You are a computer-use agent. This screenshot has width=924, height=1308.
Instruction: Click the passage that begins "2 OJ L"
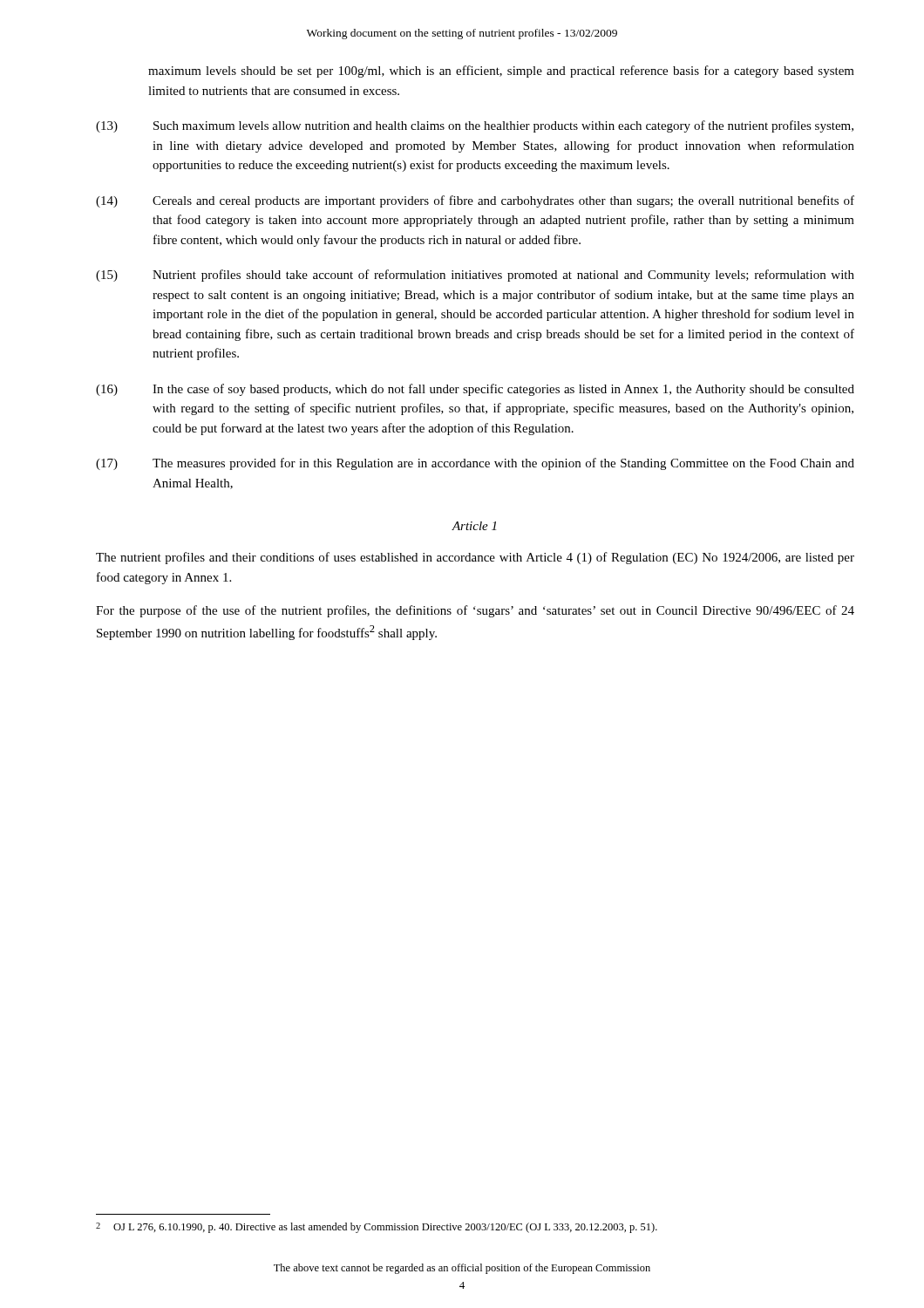tap(377, 1229)
